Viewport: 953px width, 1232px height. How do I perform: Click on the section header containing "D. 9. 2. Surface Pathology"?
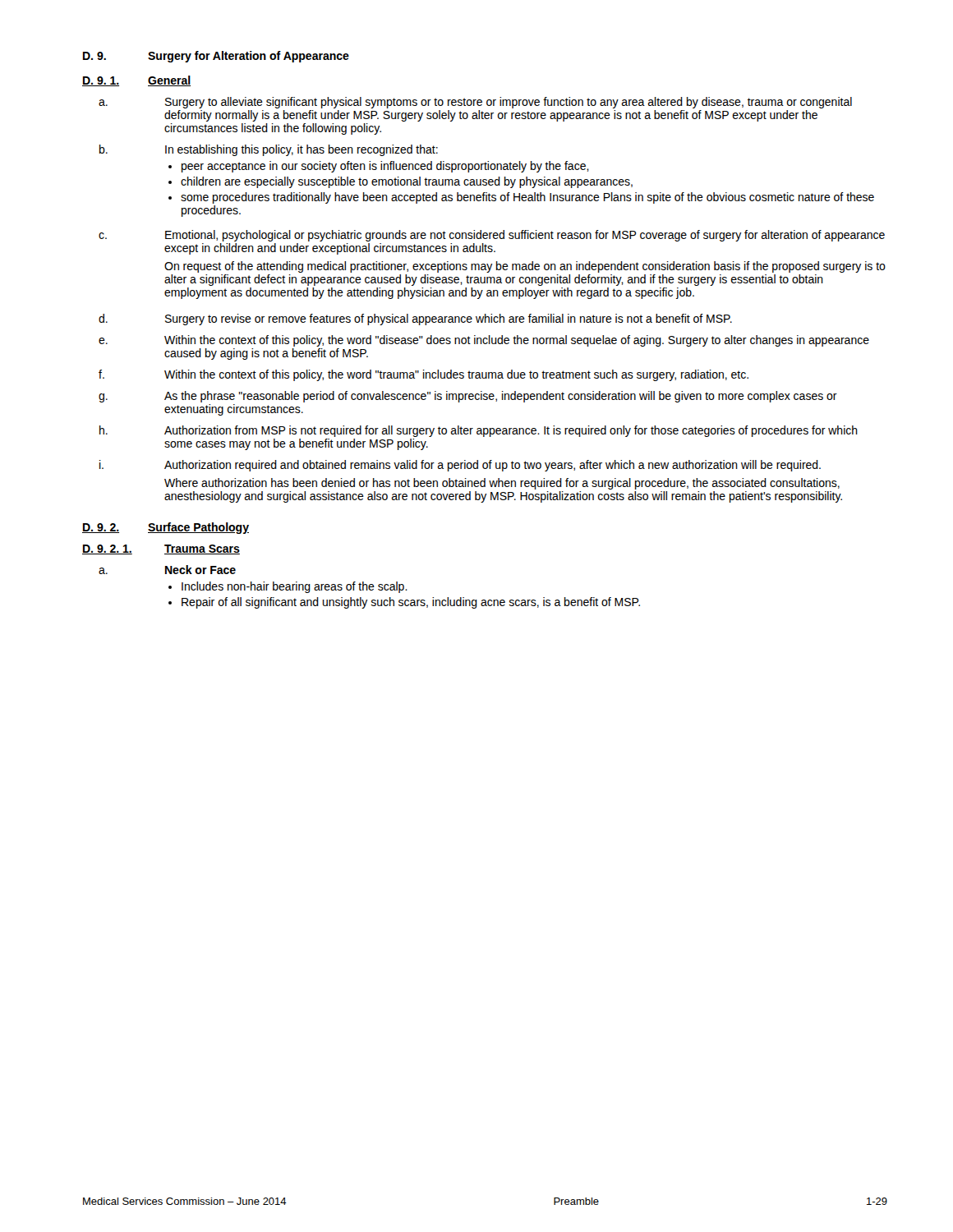[x=165, y=527]
